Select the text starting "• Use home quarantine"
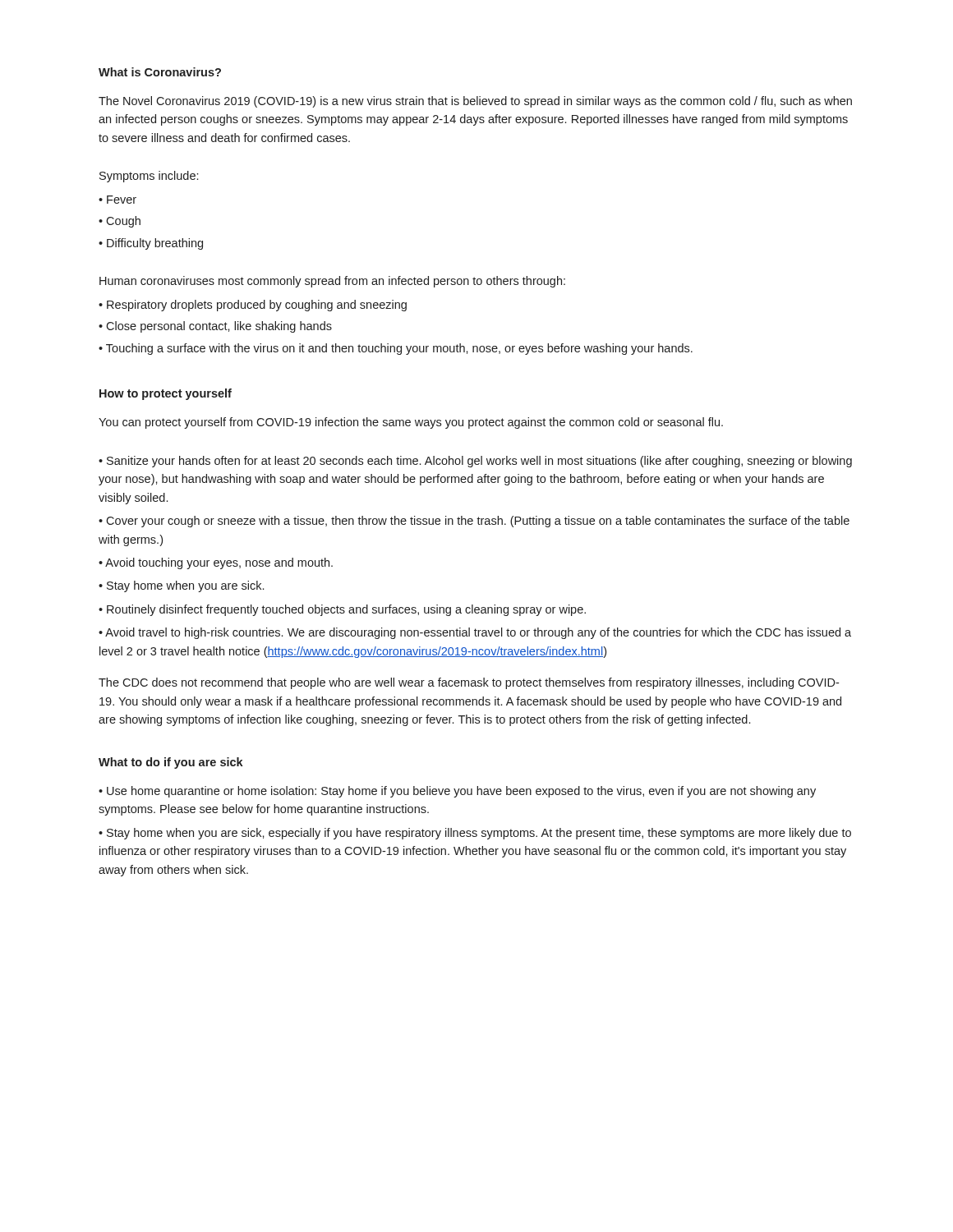 pyautogui.click(x=457, y=800)
